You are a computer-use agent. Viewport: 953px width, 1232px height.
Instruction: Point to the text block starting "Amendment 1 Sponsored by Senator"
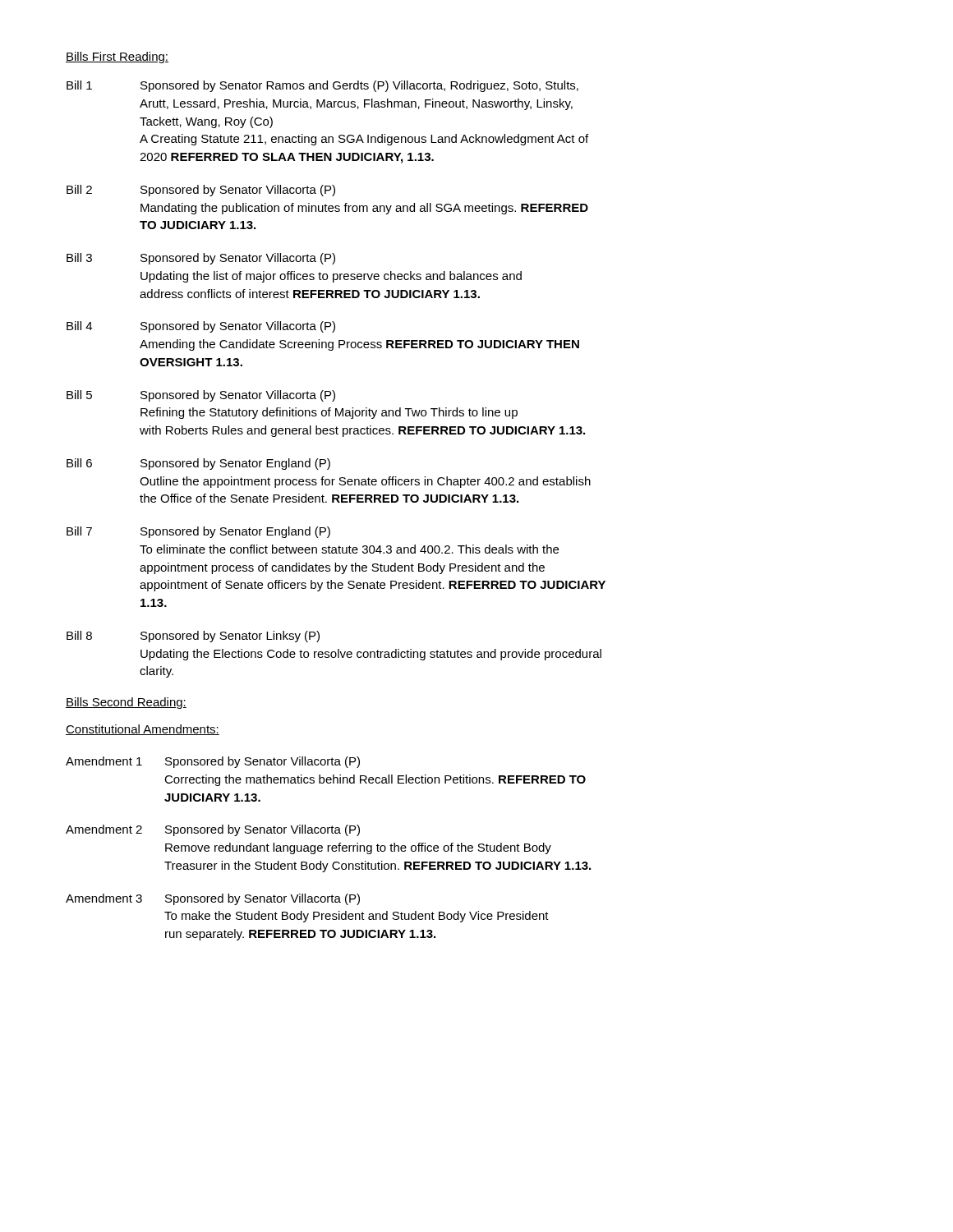click(x=476, y=779)
